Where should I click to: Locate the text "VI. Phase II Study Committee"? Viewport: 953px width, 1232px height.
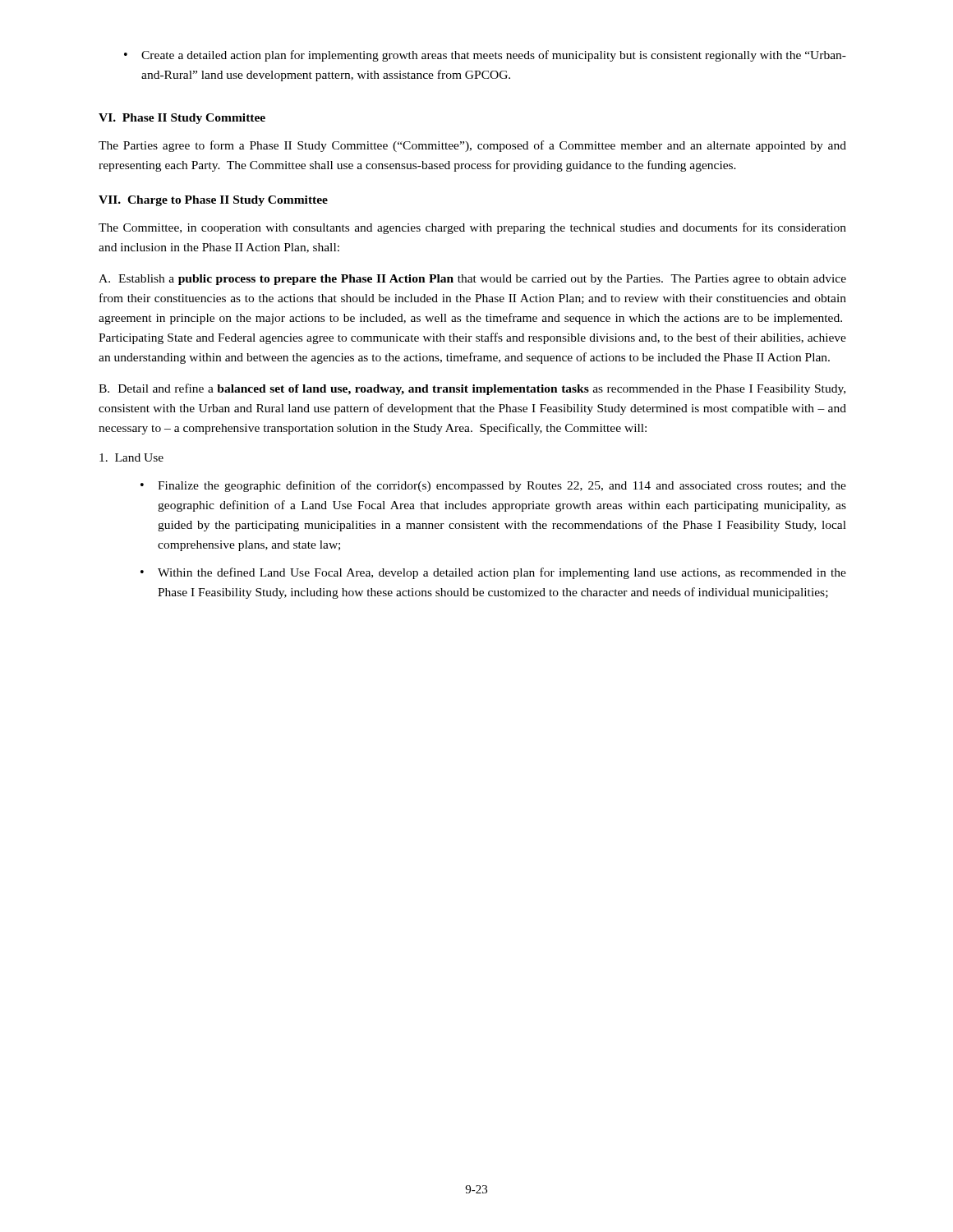[182, 117]
